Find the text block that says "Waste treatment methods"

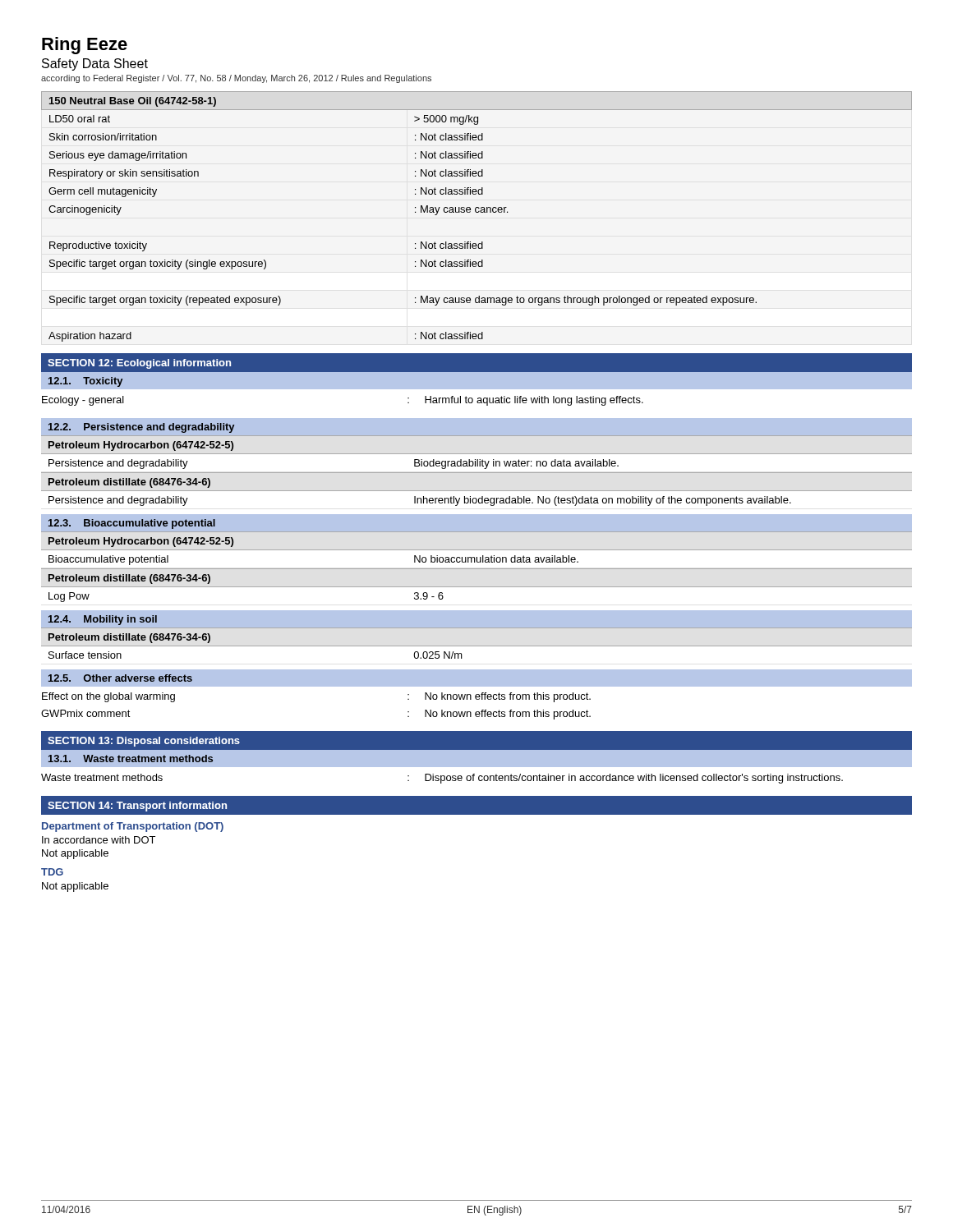(476, 777)
